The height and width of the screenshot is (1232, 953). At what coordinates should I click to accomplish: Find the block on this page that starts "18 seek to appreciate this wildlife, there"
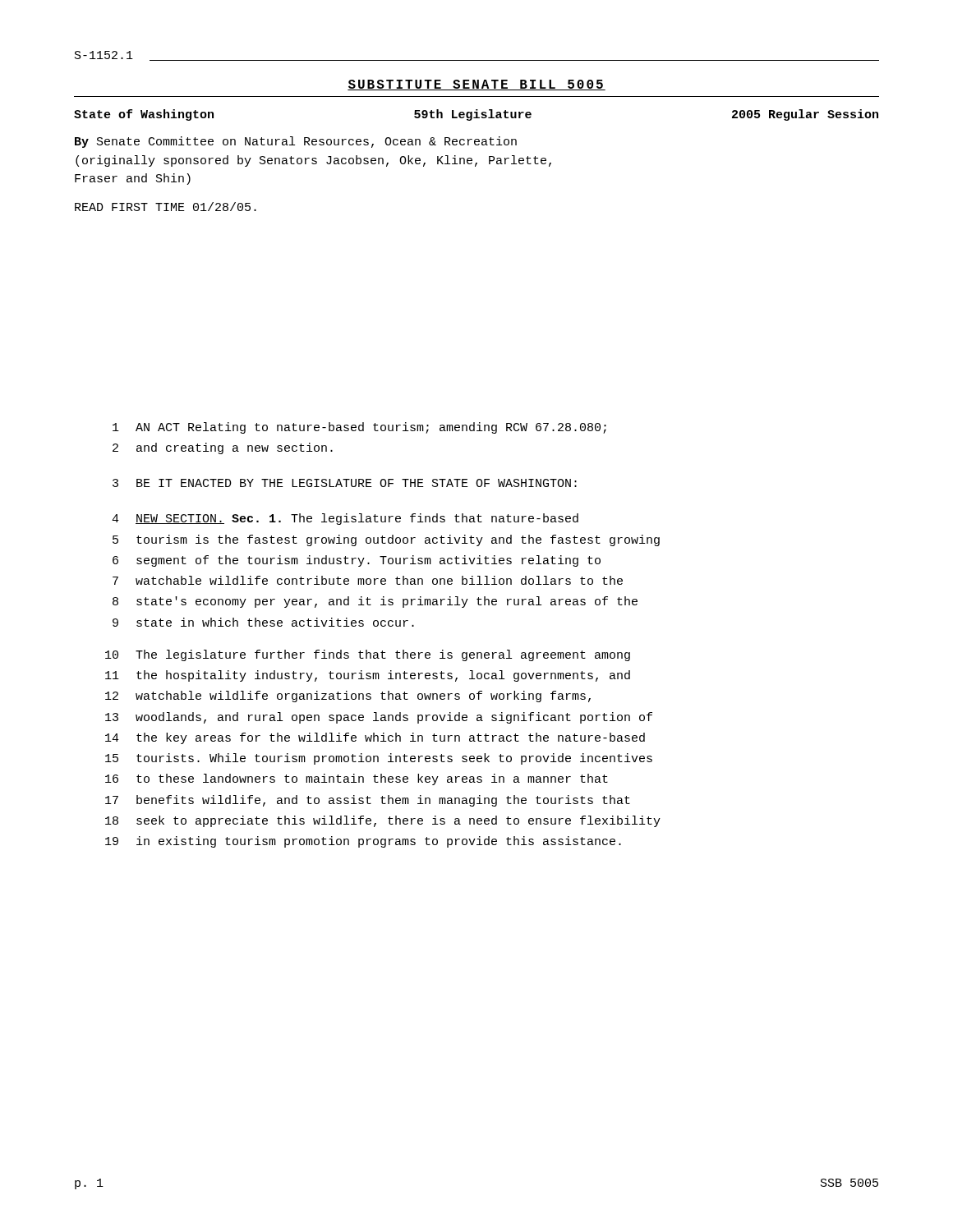(x=476, y=822)
